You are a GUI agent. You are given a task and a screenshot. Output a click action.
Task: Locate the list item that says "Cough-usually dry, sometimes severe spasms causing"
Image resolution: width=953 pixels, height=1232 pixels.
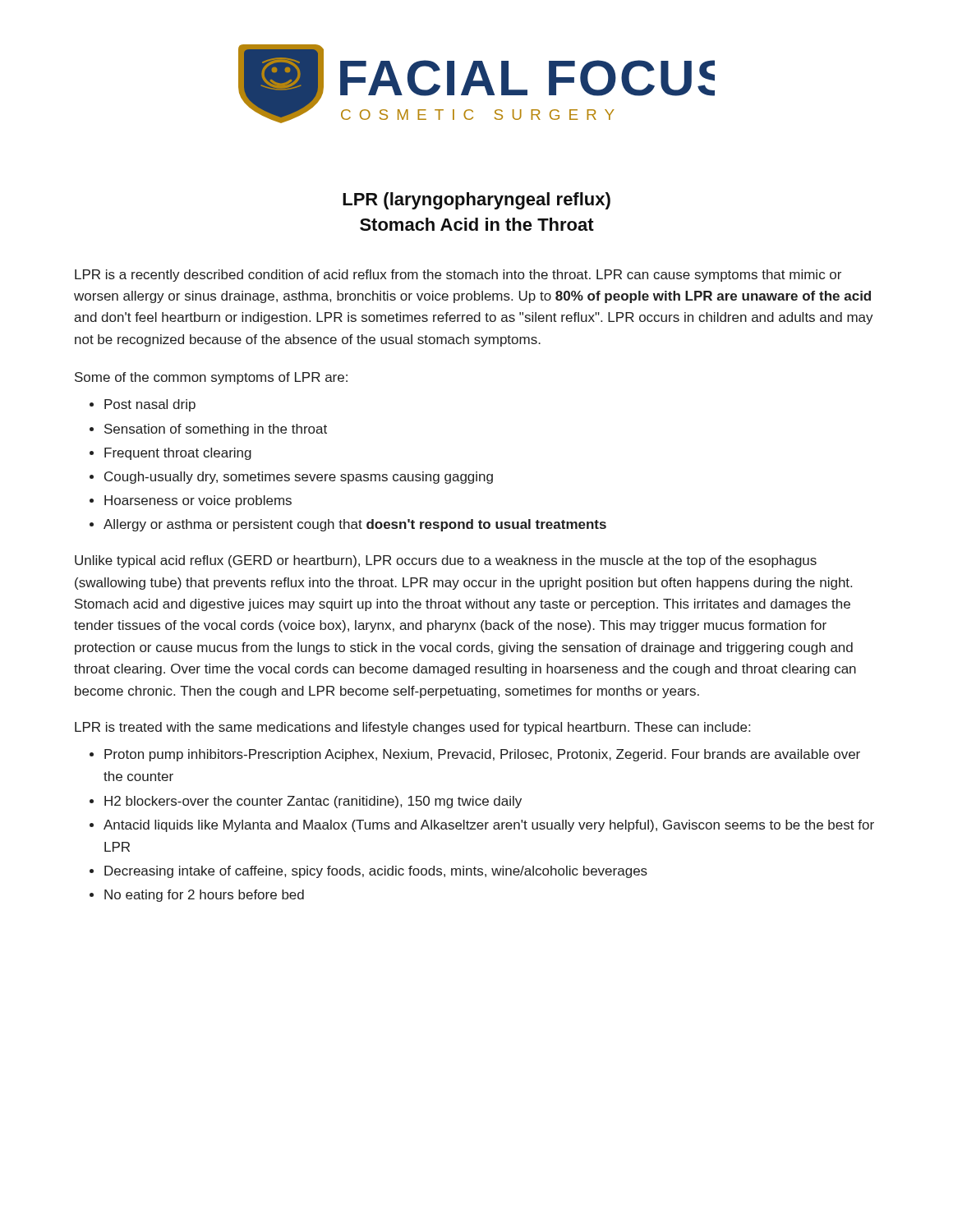click(299, 477)
